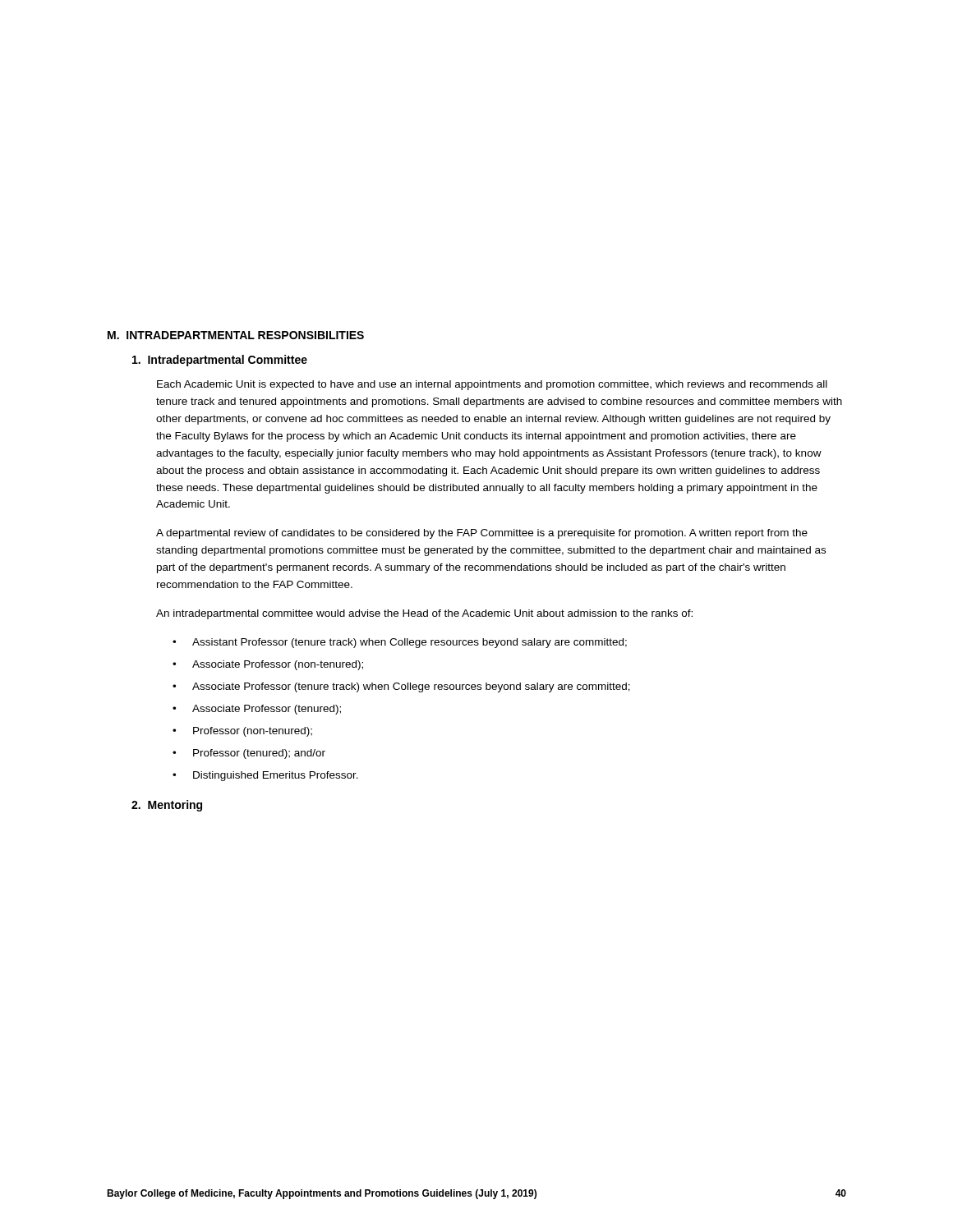Find the block on this page that starts "• Assistant Professor (tenure"
The image size is (953, 1232).
point(400,643)
